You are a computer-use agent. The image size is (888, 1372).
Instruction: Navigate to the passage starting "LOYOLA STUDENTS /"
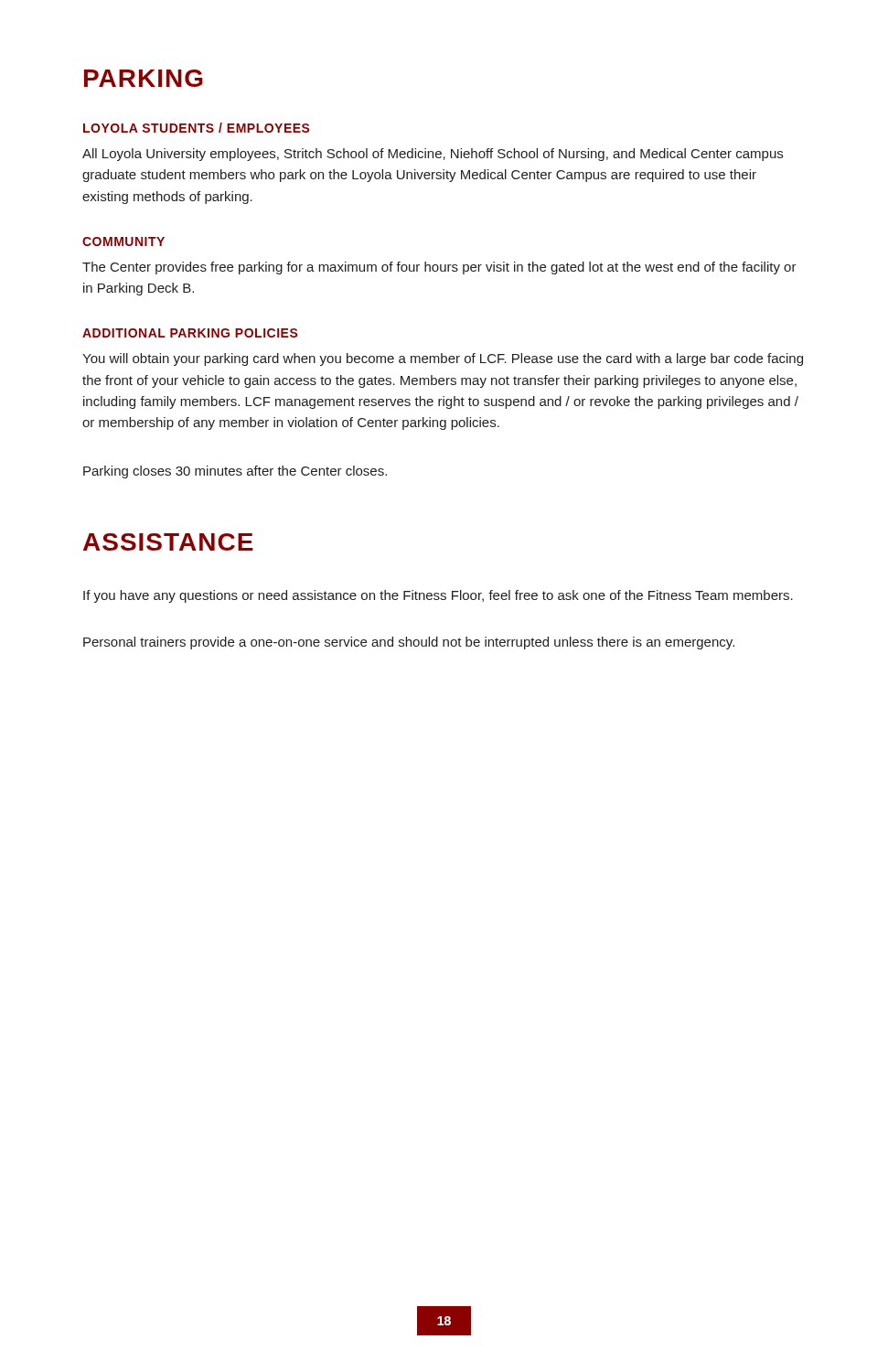pyautogui.click(x=196, y=128)
